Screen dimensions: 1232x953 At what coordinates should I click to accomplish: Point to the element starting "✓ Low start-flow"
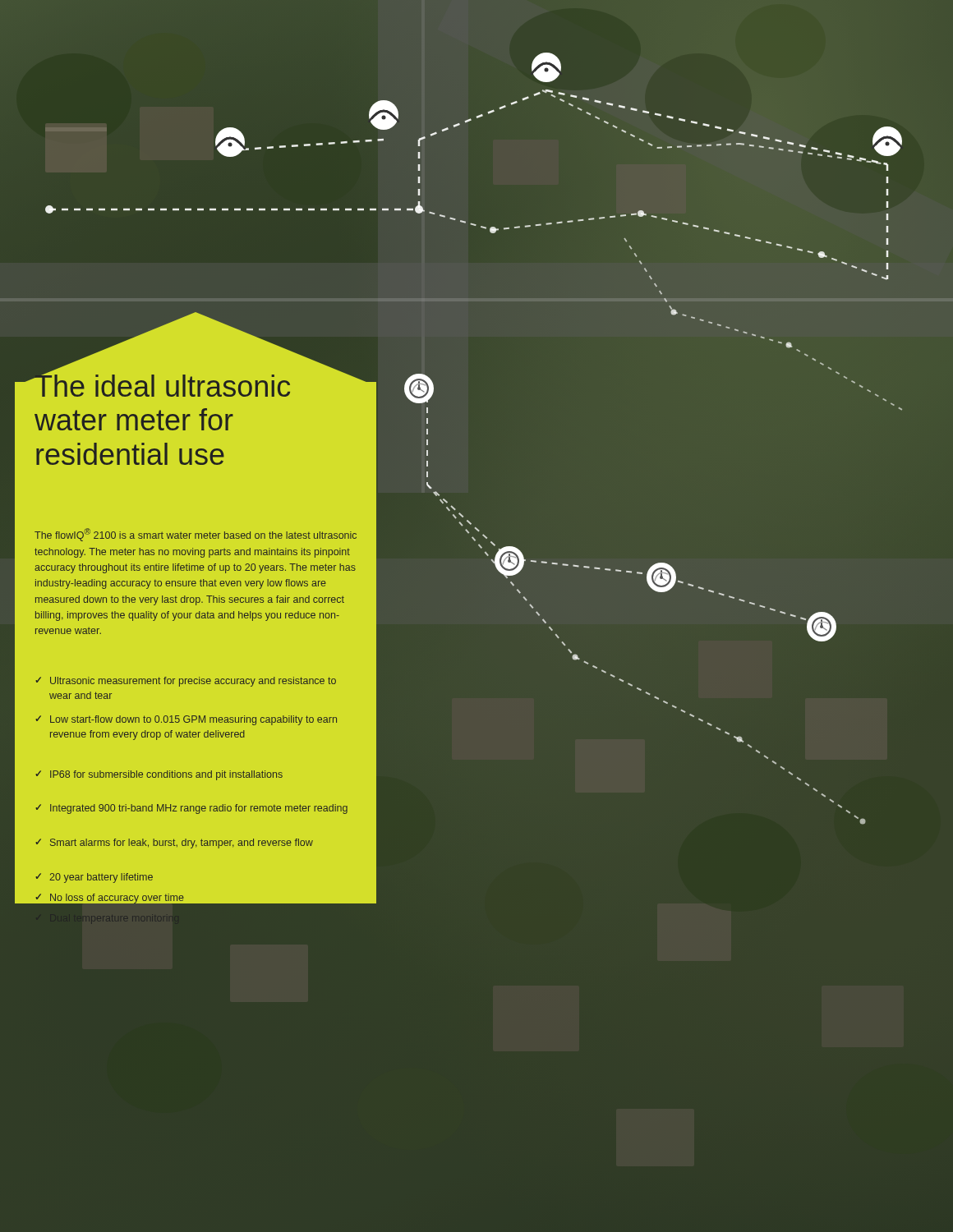198,727
